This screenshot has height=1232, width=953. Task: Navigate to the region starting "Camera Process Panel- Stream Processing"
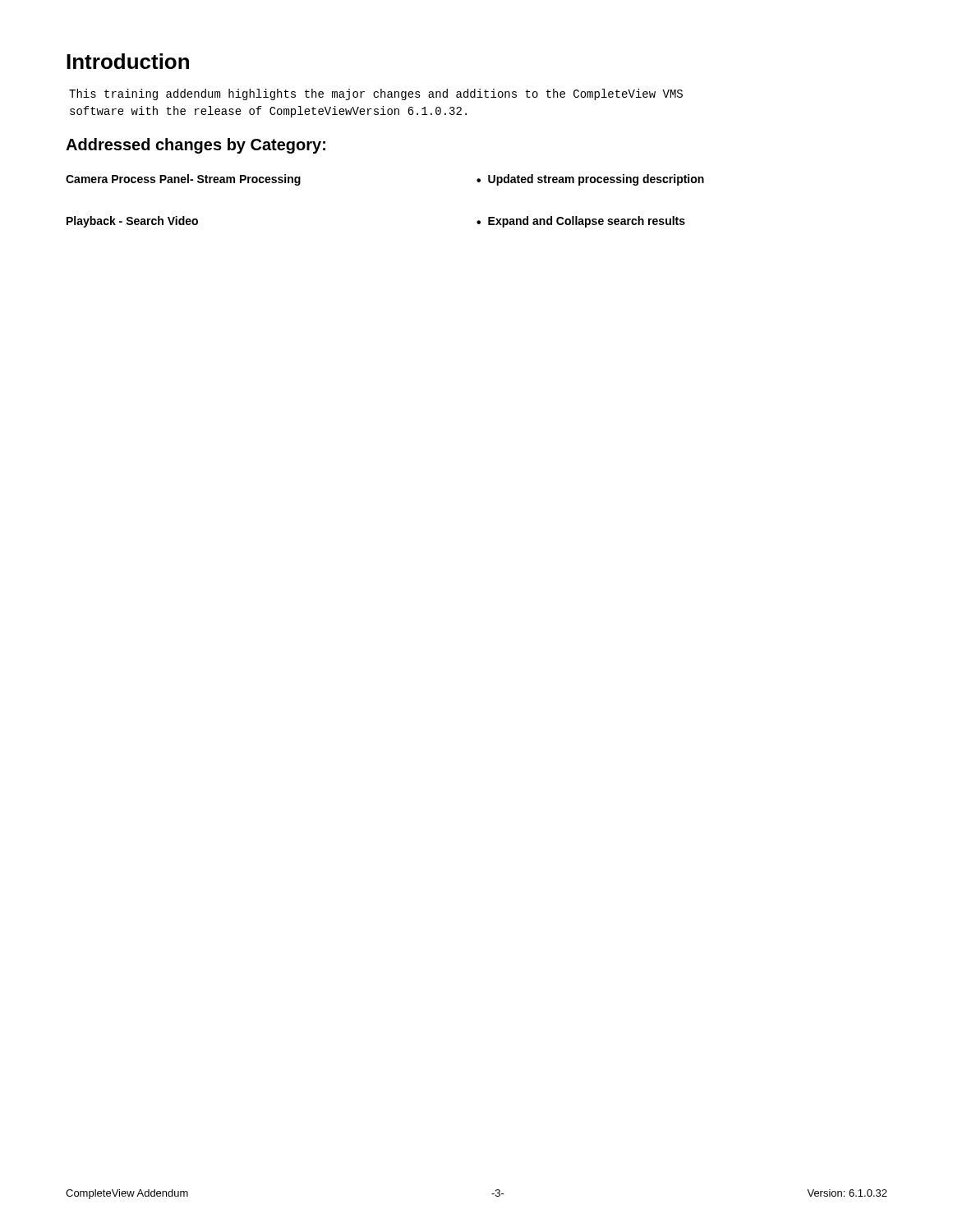tap(183, 179)
